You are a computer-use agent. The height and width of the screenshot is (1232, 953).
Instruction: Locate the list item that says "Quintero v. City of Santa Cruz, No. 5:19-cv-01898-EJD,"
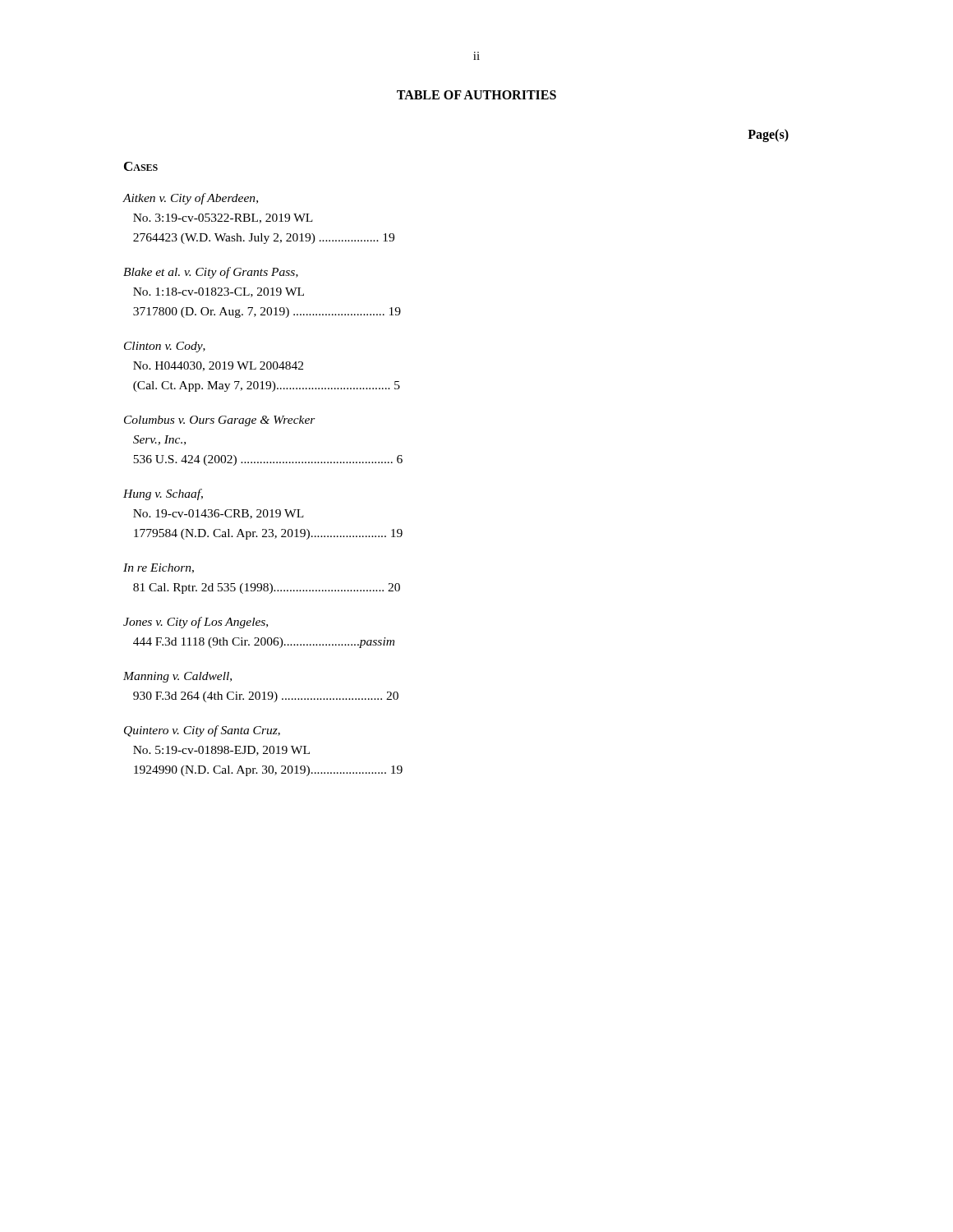pos(263,750)
